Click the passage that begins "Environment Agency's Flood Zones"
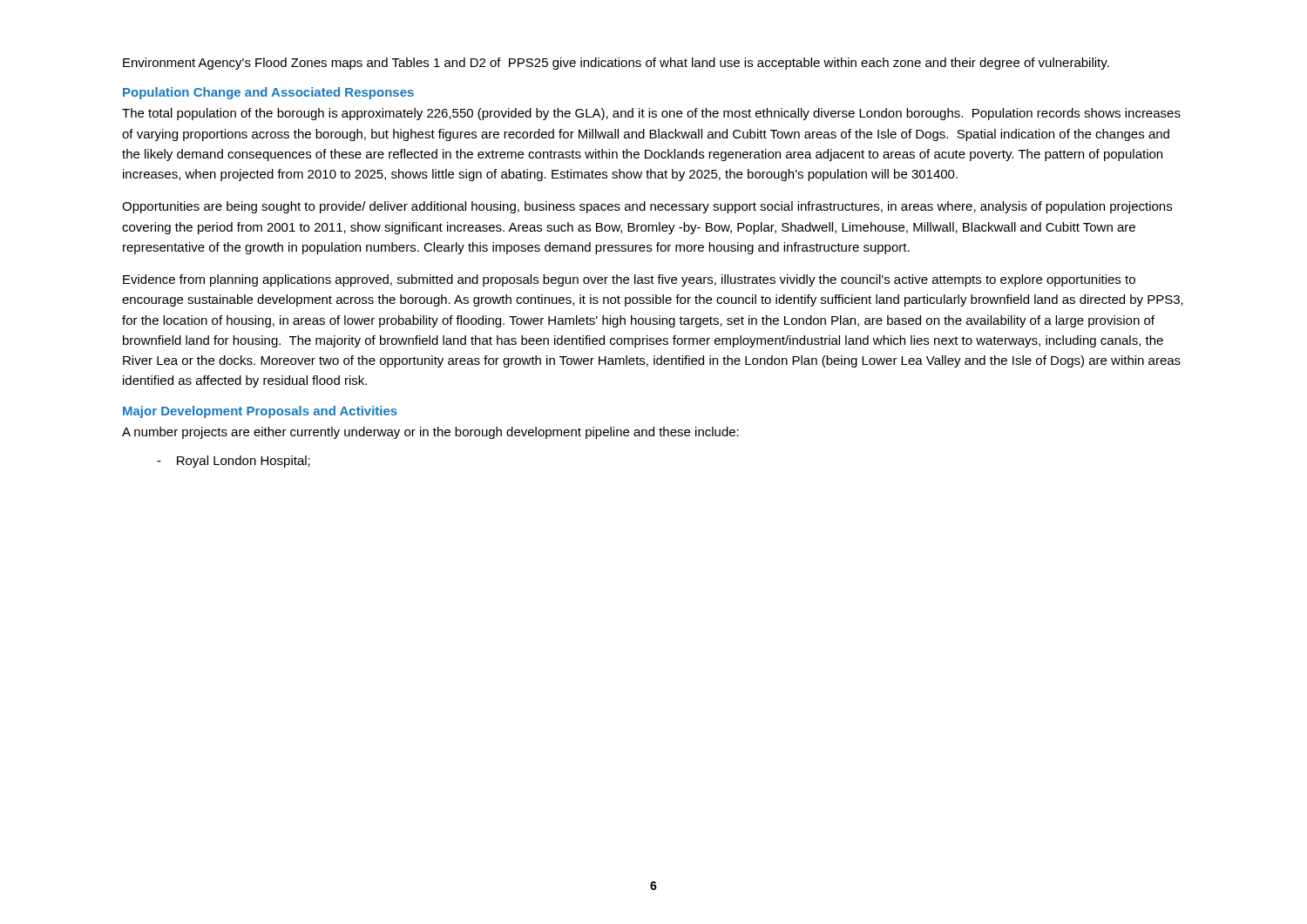This screenshot has height=924, width=1307. 616,62
